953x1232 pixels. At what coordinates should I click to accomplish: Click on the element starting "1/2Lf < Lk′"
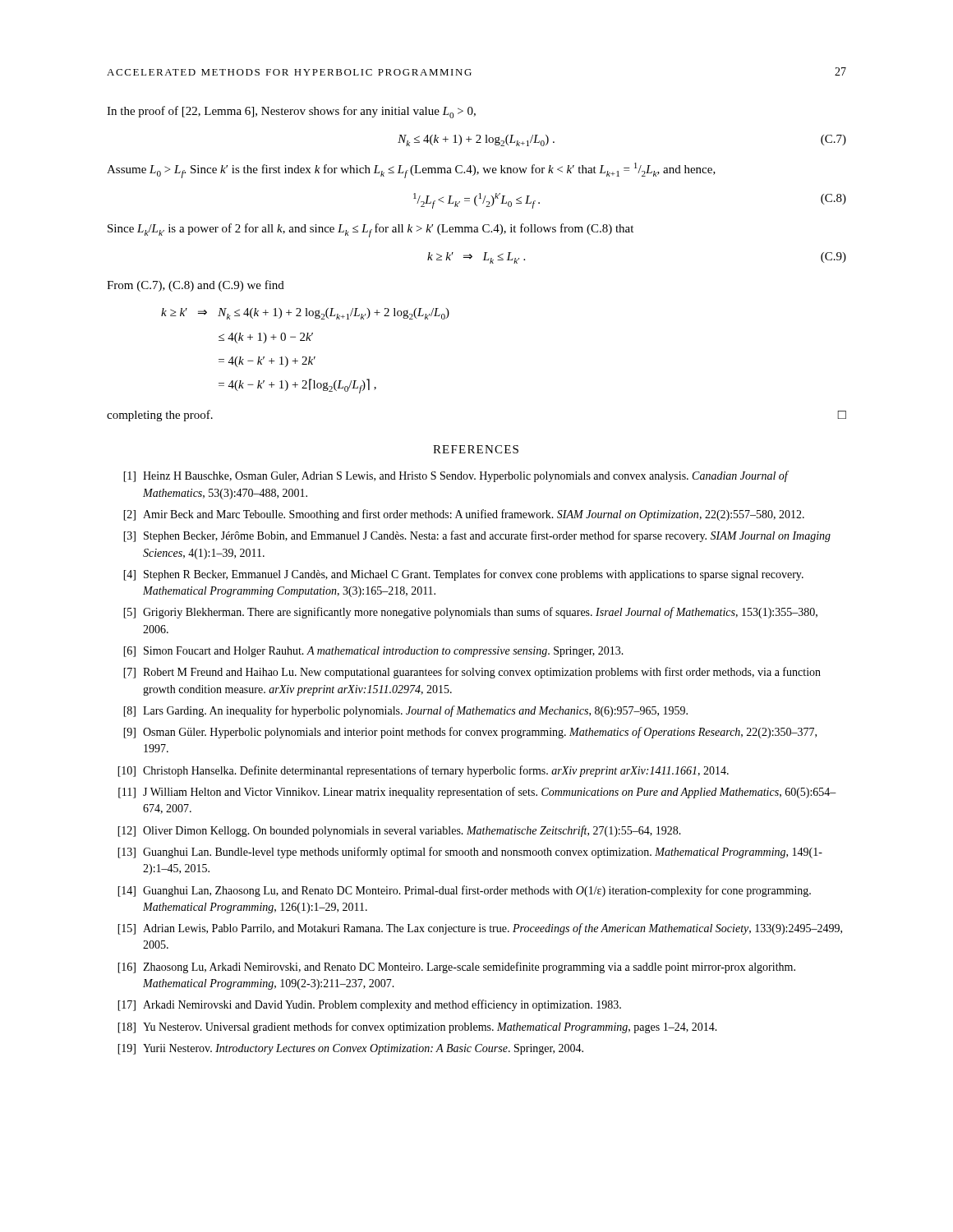pyautogui.click(x=475, y=201)
